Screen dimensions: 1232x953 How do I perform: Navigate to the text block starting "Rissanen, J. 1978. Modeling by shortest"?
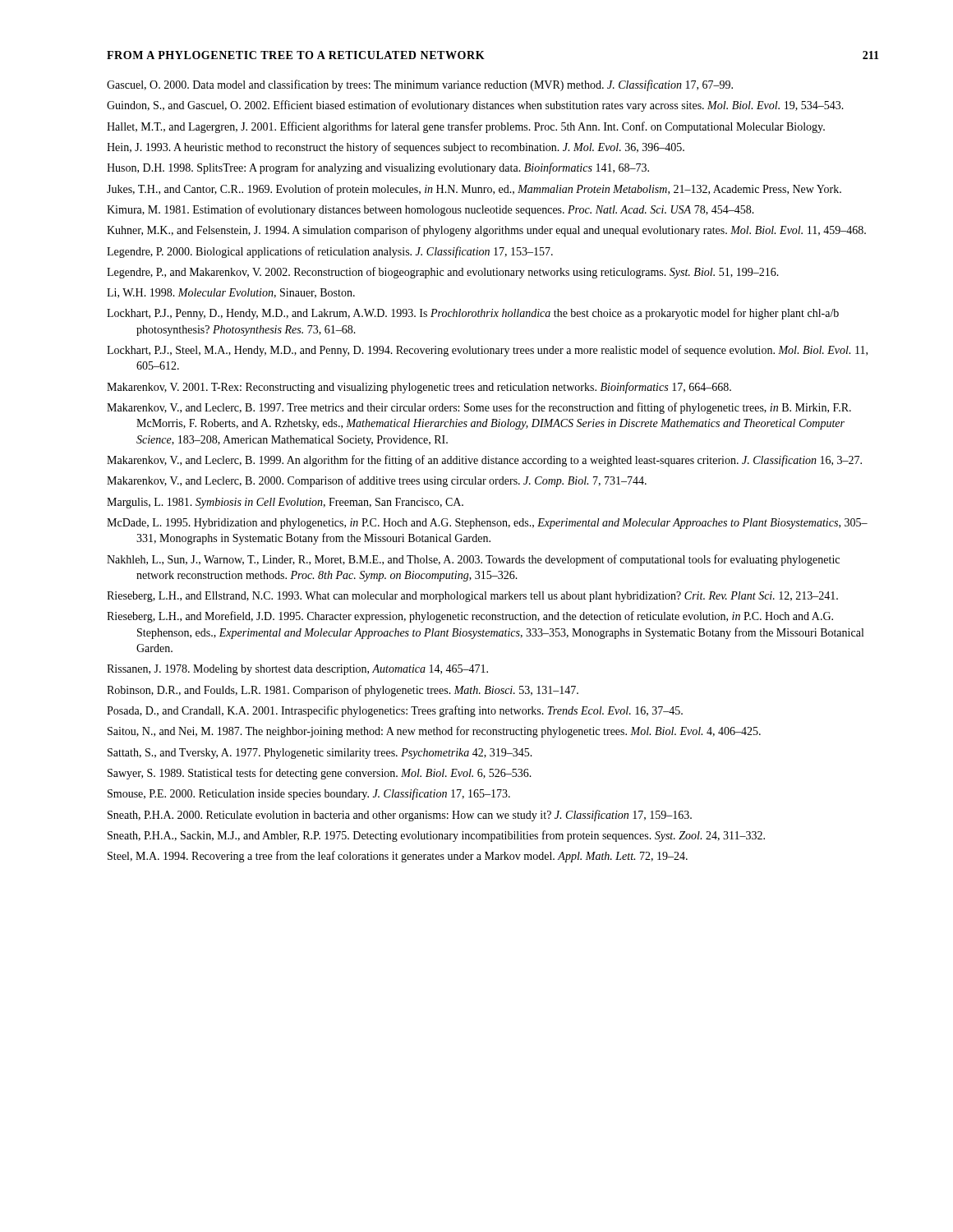tap(298, 669)
